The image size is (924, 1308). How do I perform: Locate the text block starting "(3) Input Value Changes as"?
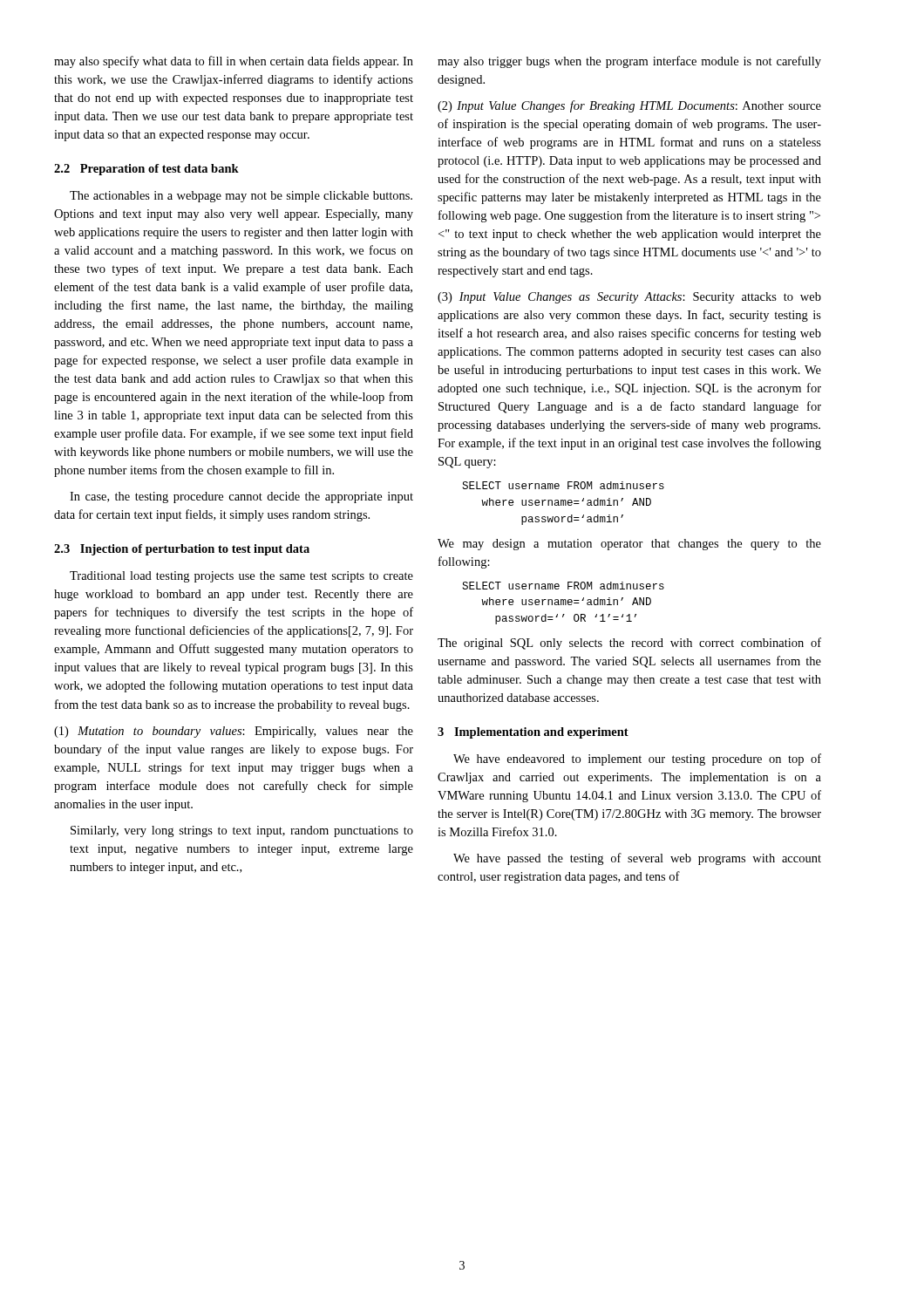(629, 380)
